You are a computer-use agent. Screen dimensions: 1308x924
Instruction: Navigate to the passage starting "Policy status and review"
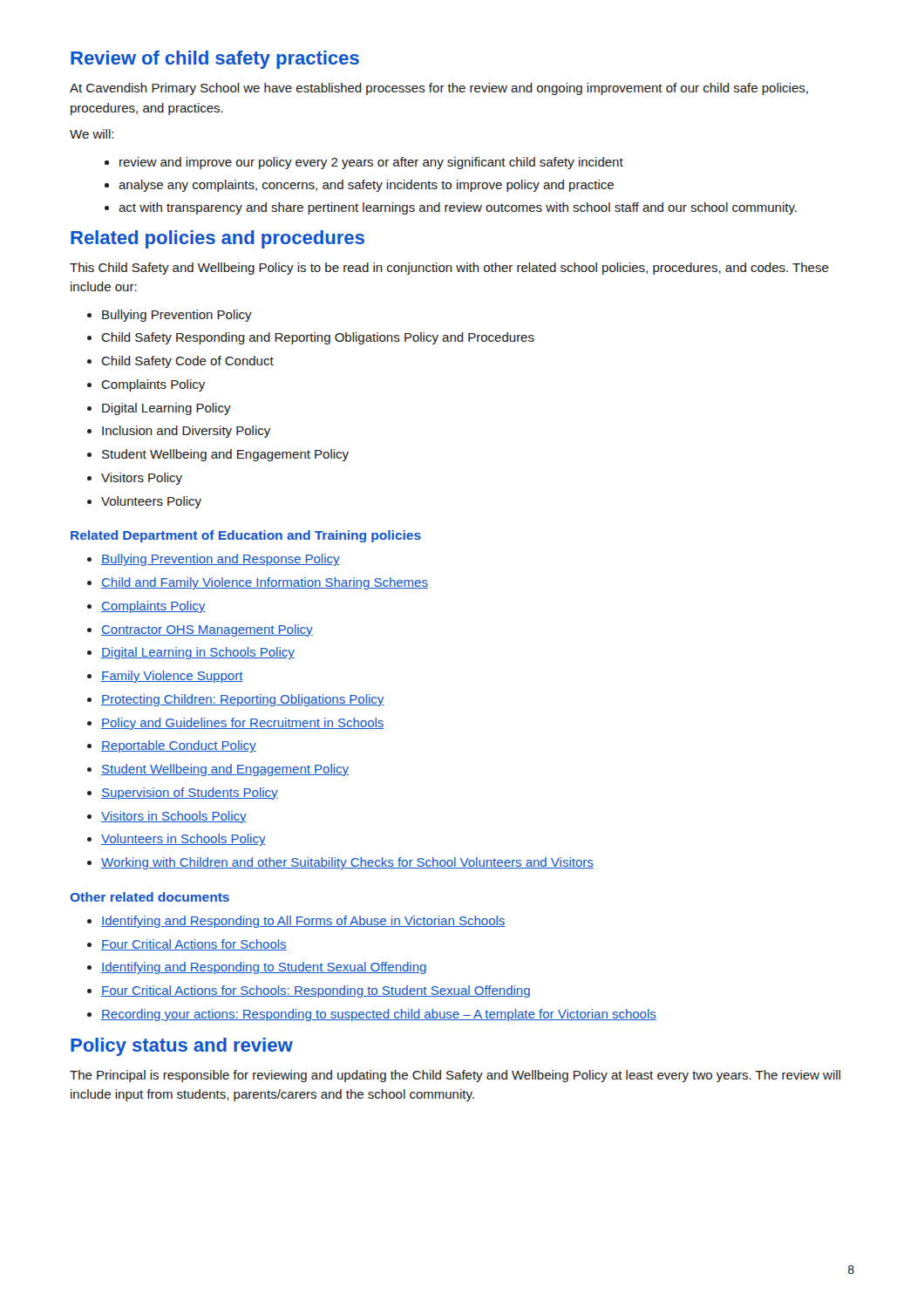[182, 1047]
